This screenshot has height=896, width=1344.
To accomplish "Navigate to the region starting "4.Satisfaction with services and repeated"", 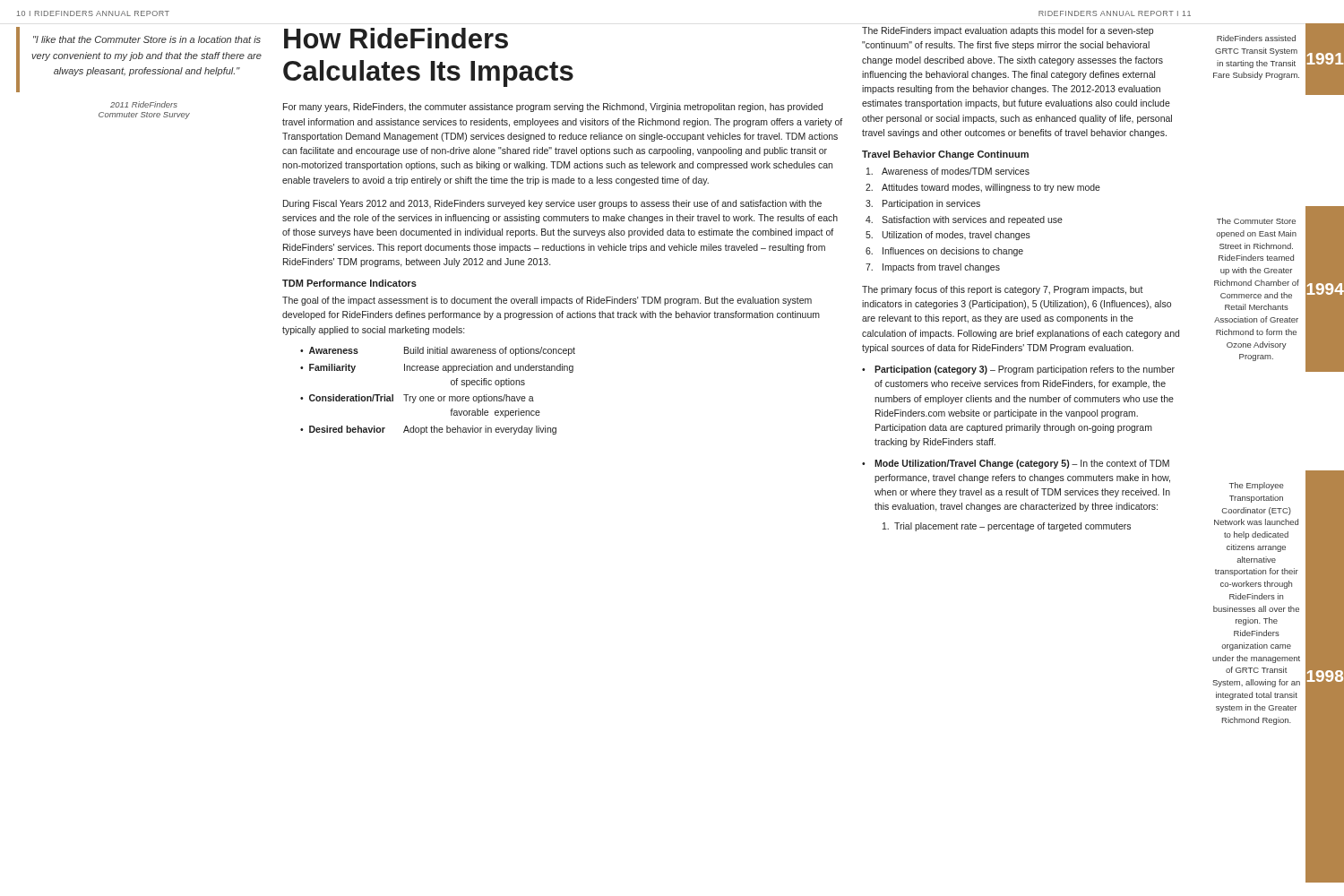I will coord(964,219).
